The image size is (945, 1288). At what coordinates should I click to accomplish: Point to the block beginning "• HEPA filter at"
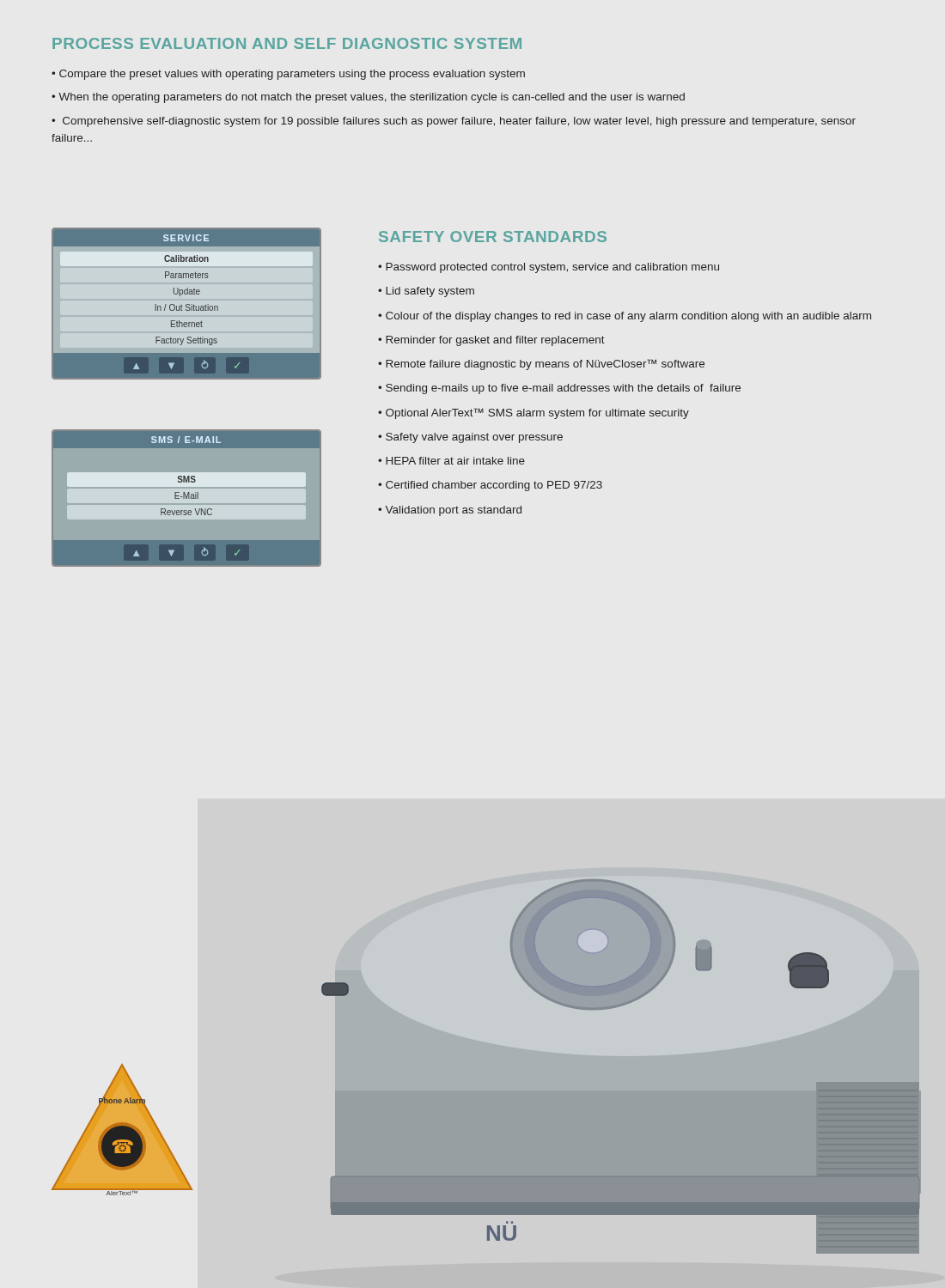tap(451, 461)
